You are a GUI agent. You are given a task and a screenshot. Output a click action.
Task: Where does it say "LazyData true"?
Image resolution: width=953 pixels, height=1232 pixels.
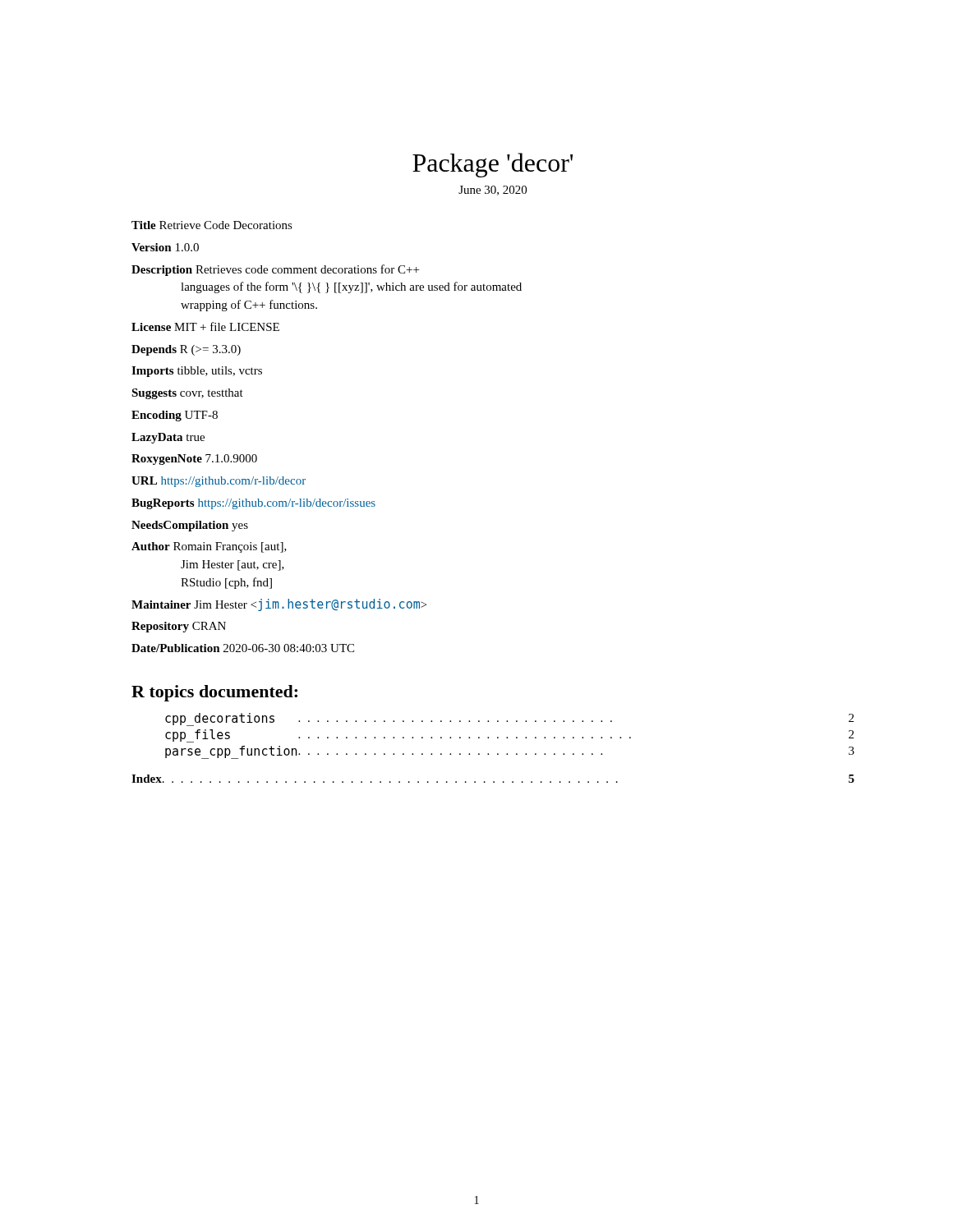point(168,437)
